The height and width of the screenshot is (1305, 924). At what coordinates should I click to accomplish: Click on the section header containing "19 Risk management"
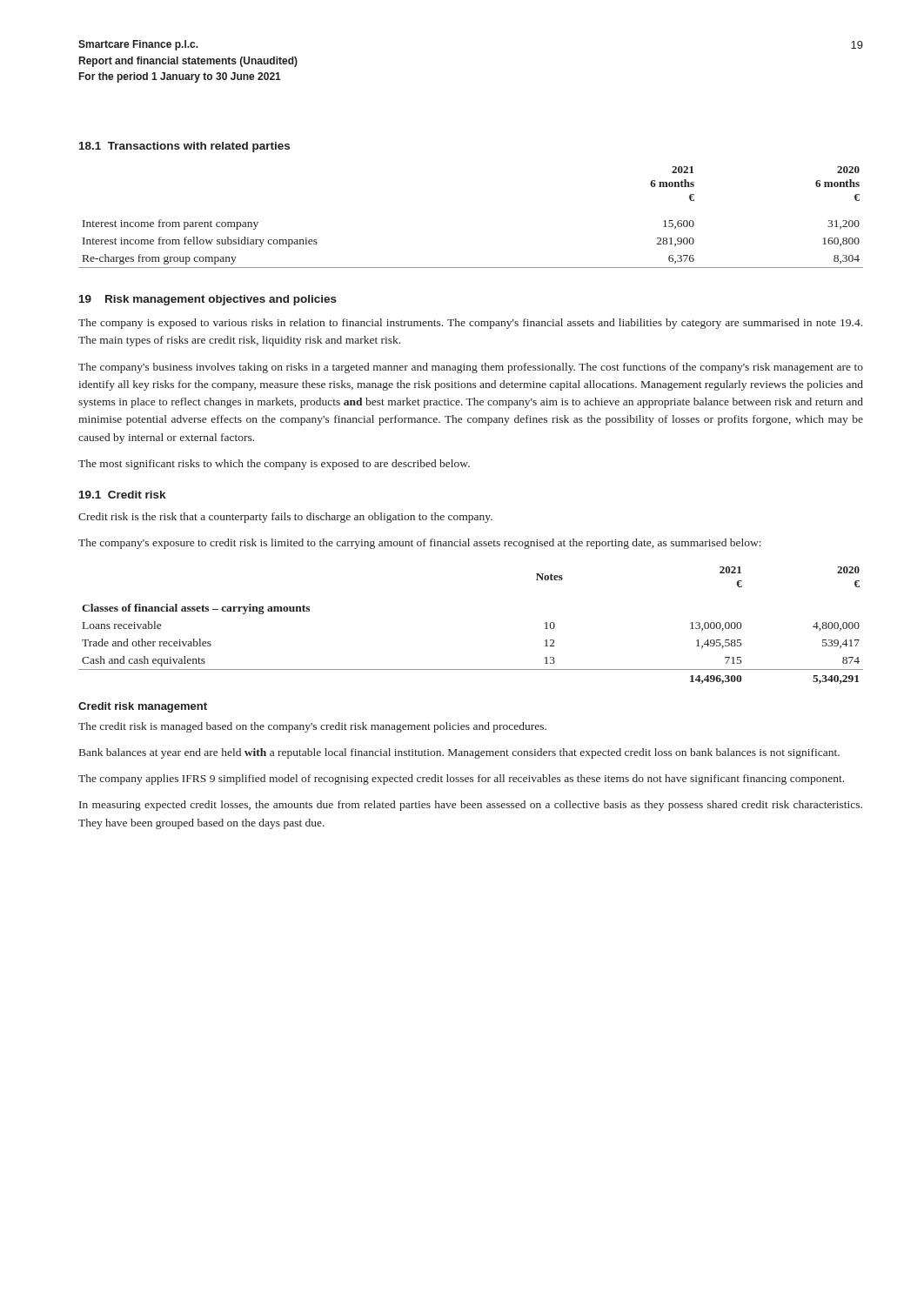click(x=208, y=299)
